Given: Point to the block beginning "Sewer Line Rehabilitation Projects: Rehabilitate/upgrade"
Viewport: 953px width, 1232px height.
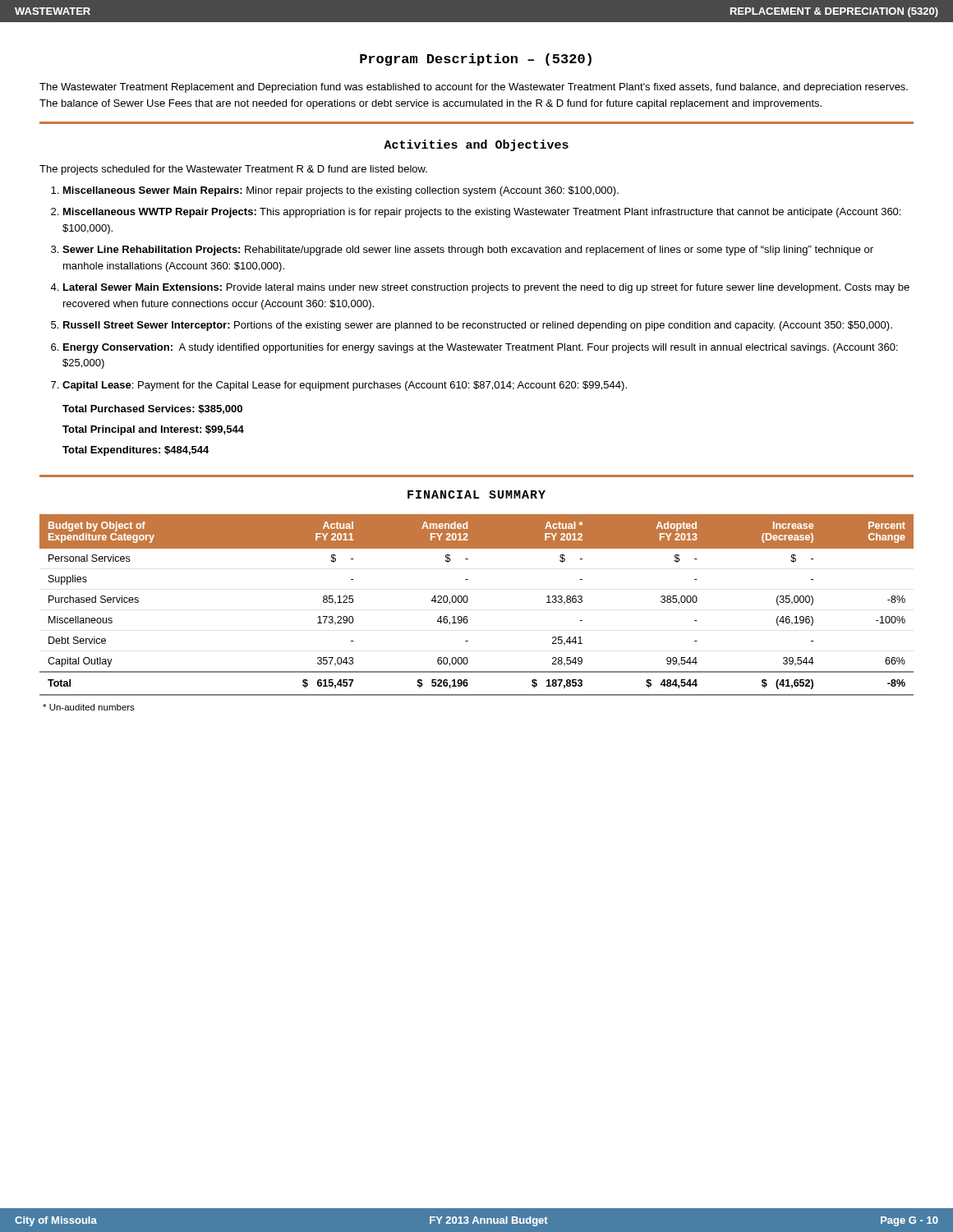Looking at the screenshot, I should 468,257.
